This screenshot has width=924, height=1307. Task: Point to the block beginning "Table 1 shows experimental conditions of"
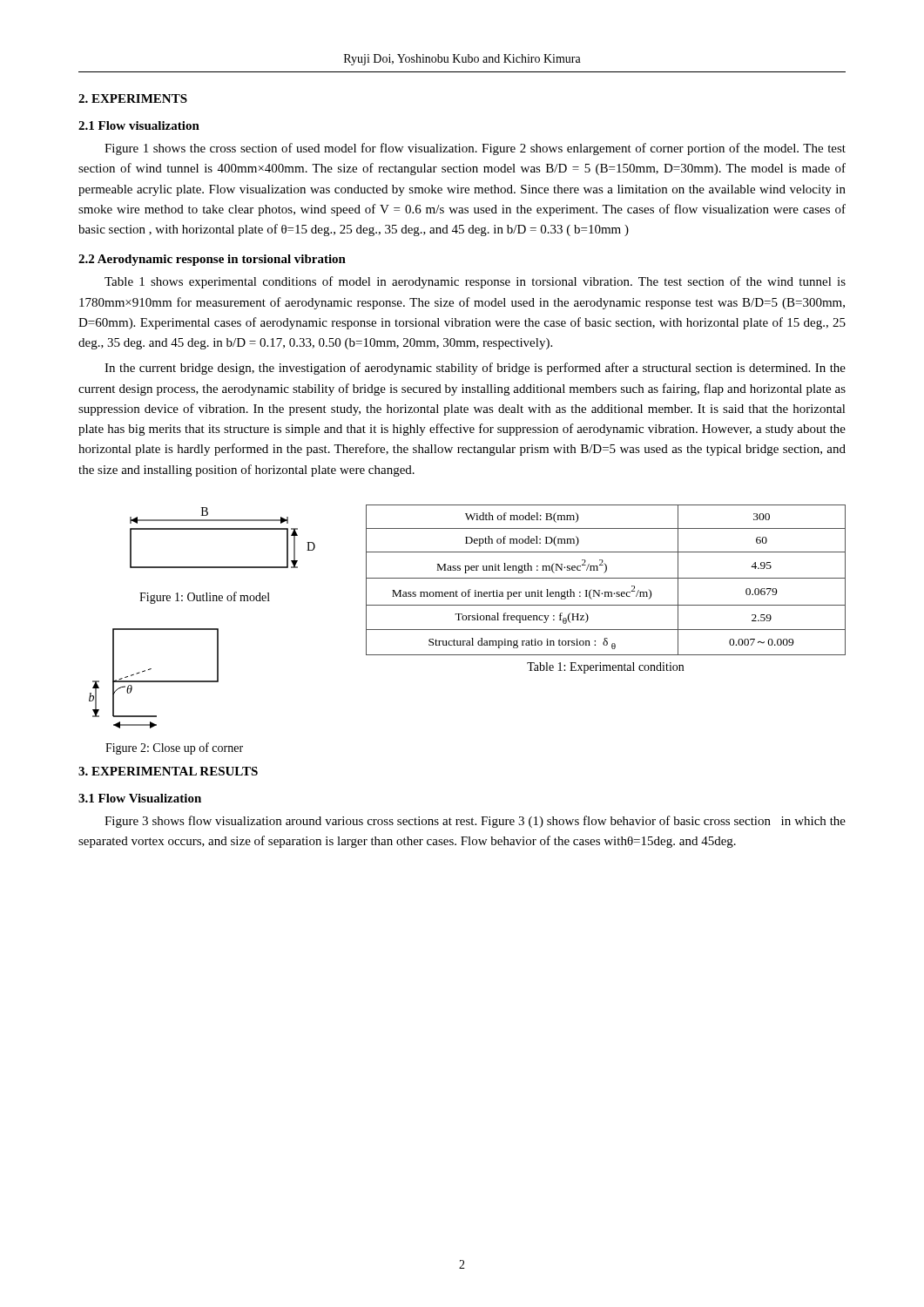[x=462, y=312]
